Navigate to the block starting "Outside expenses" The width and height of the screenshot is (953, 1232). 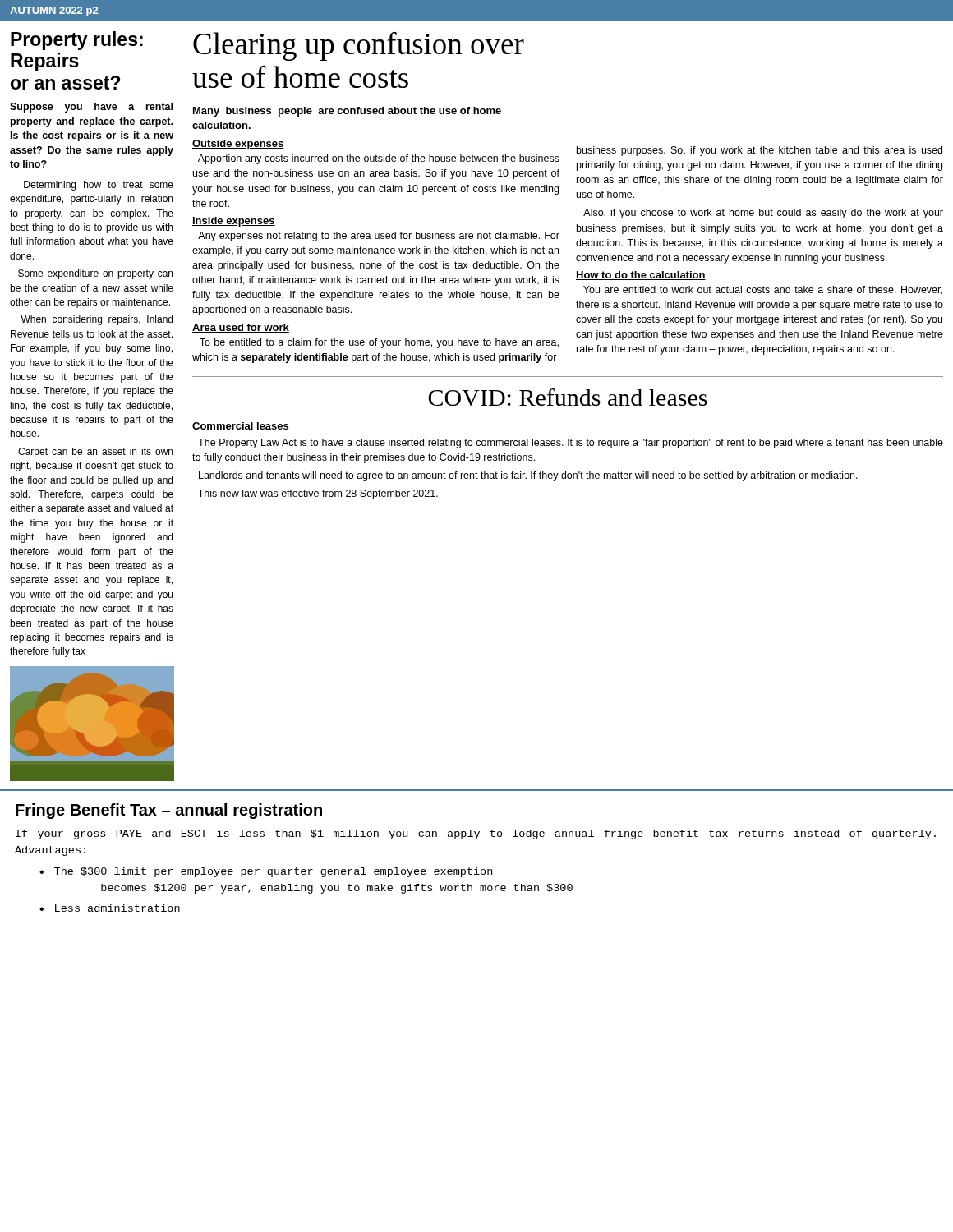click(238, 144)
